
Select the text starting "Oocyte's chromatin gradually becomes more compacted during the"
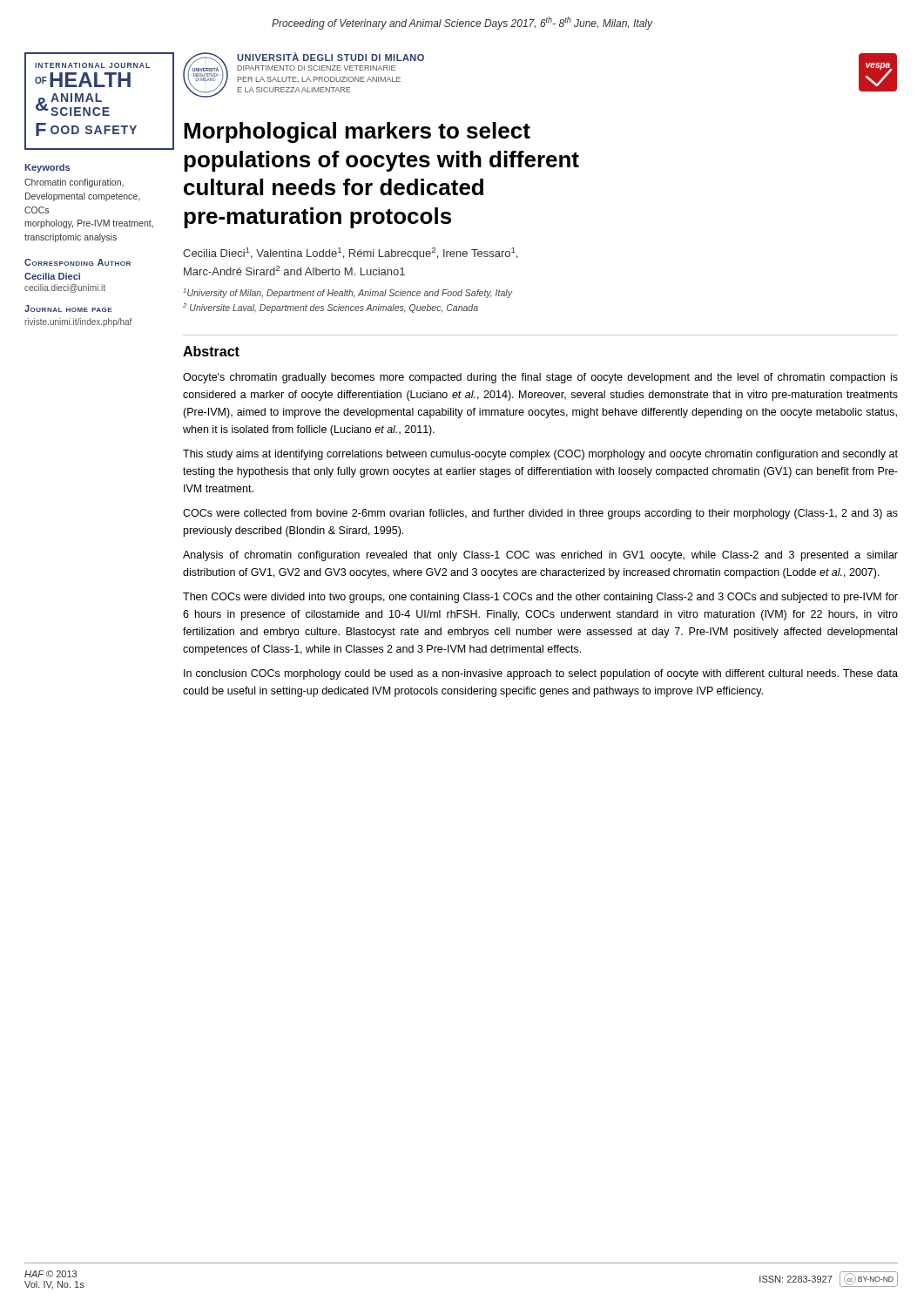click(540, 404)
